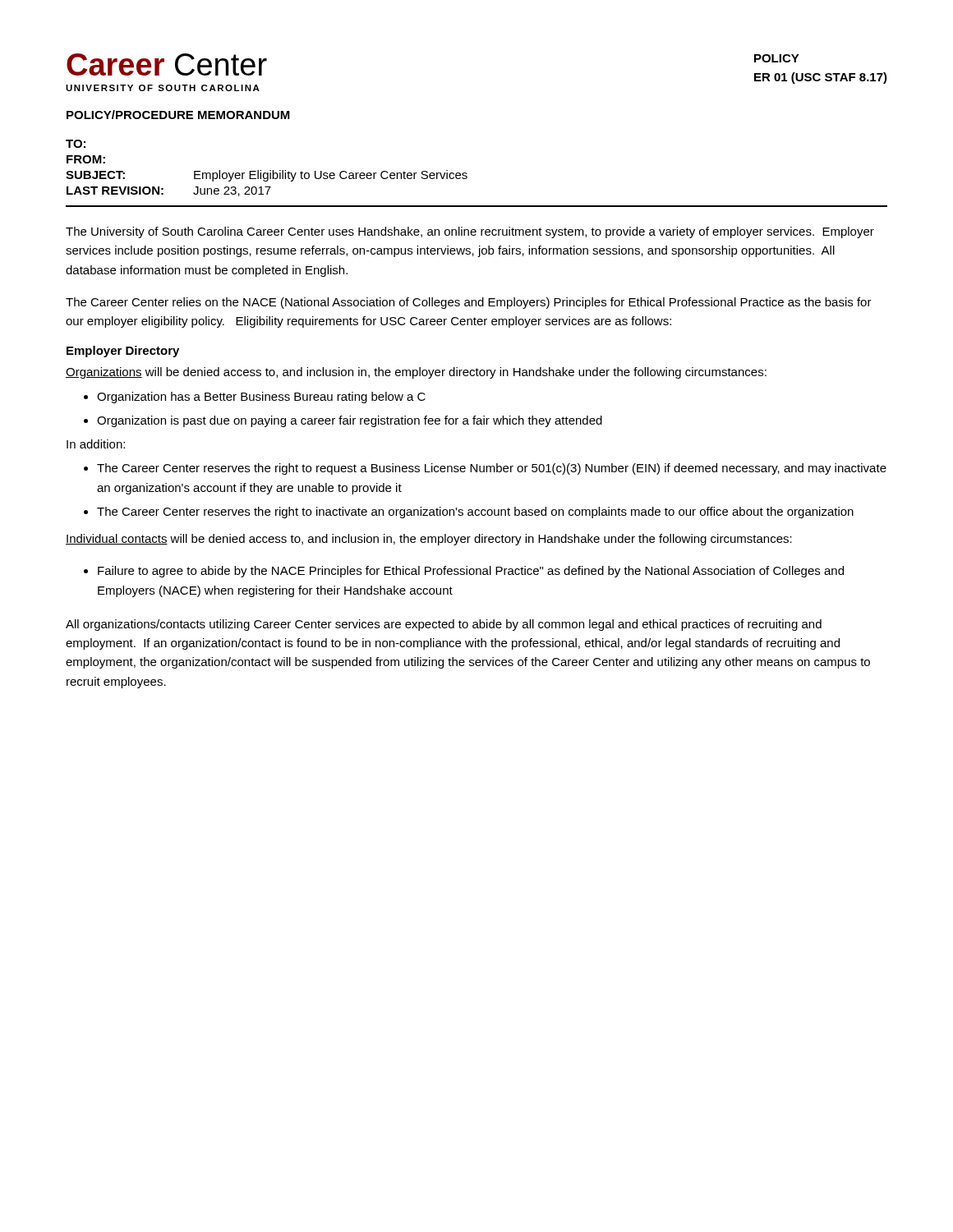This screenshot has height=1232, width=953.
Task: Locate the text block that says "The Career Center relies on the NACE (National"
Action: pyautogui.click(x=468, y=311)
